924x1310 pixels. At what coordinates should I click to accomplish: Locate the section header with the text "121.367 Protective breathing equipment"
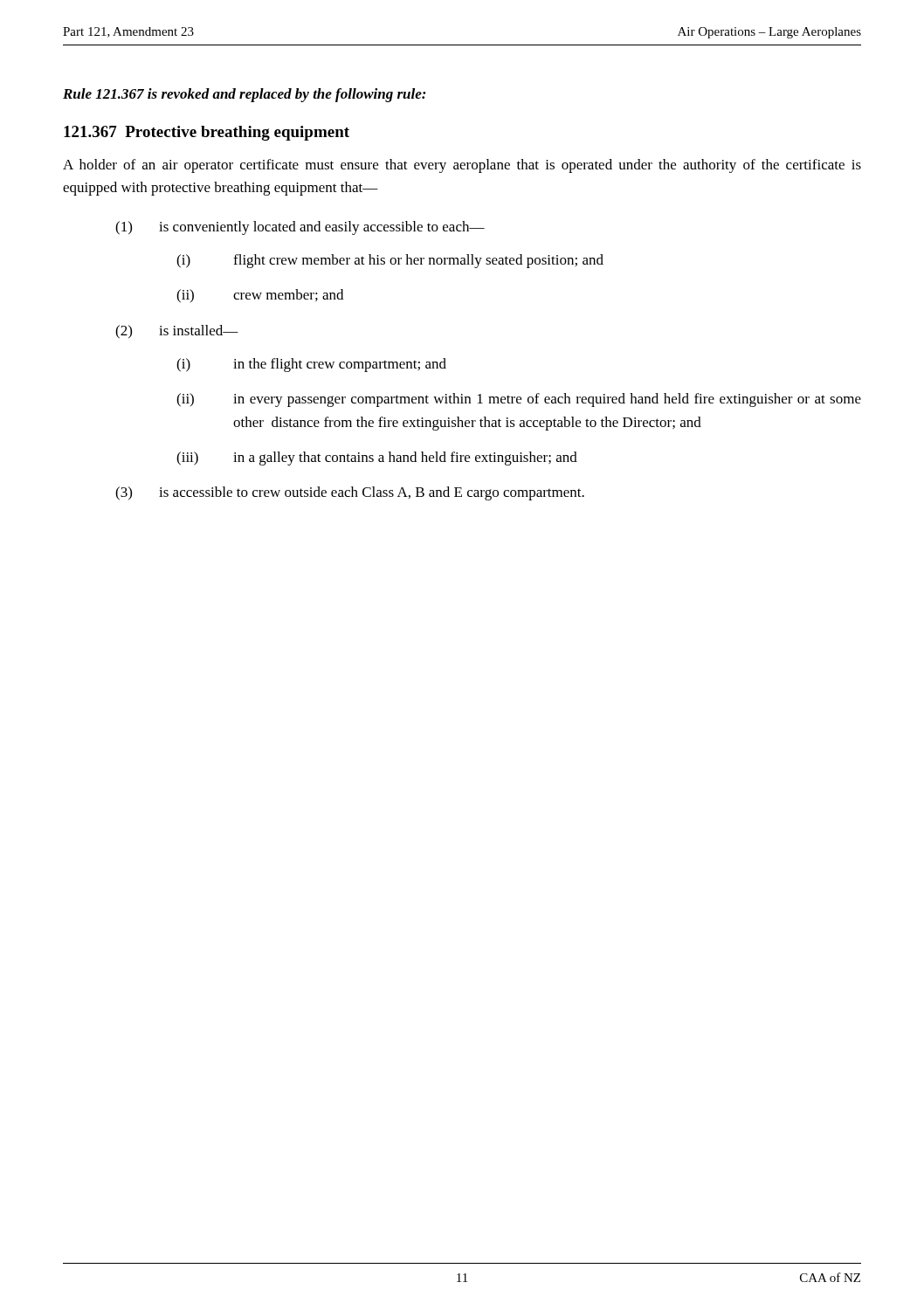click(206, 131)
